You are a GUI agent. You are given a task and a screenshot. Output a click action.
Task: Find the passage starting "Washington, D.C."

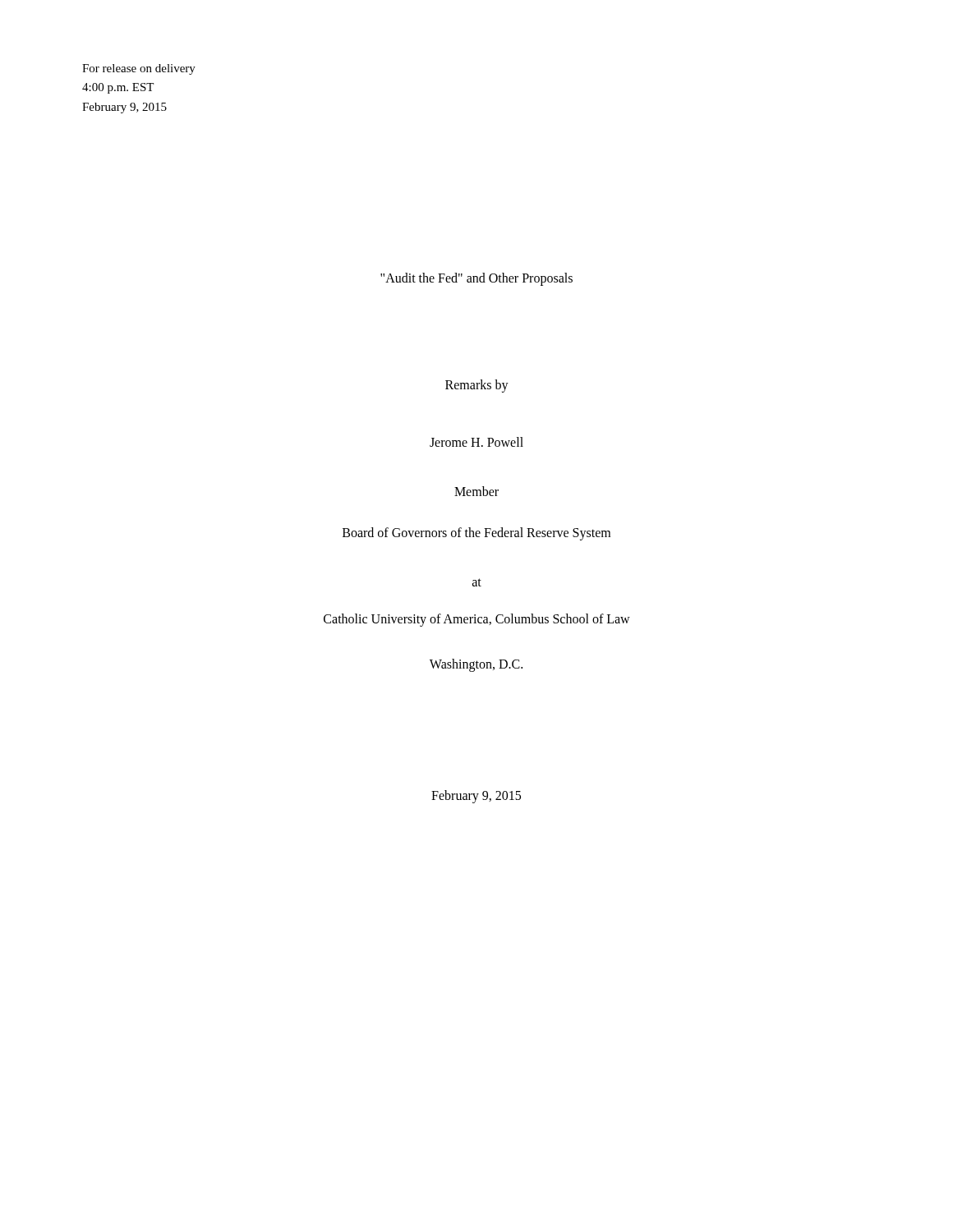(x=476, y=664)
